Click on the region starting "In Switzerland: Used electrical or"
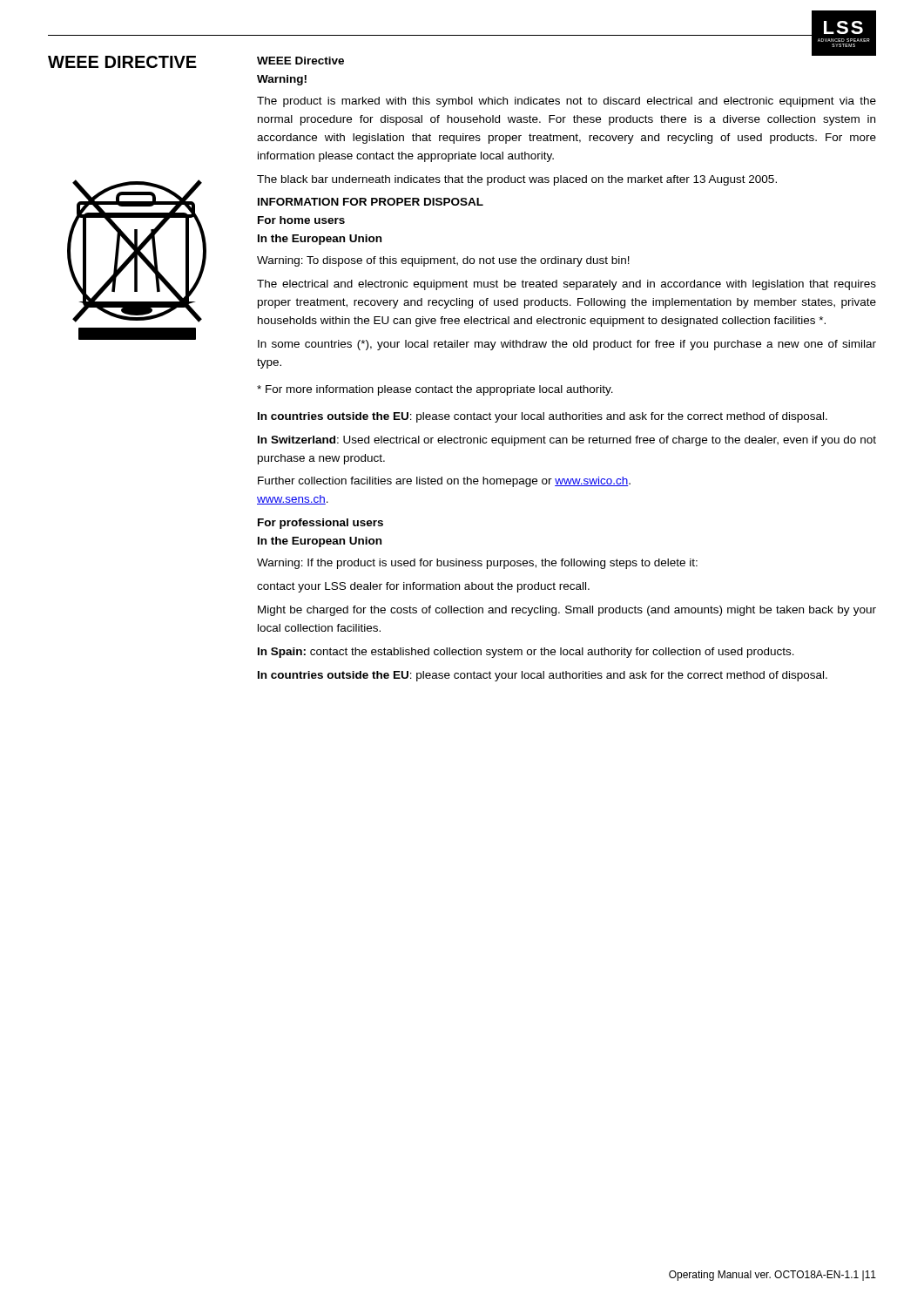The width and height of the screenshot is (924, 1307). [567, 448]
